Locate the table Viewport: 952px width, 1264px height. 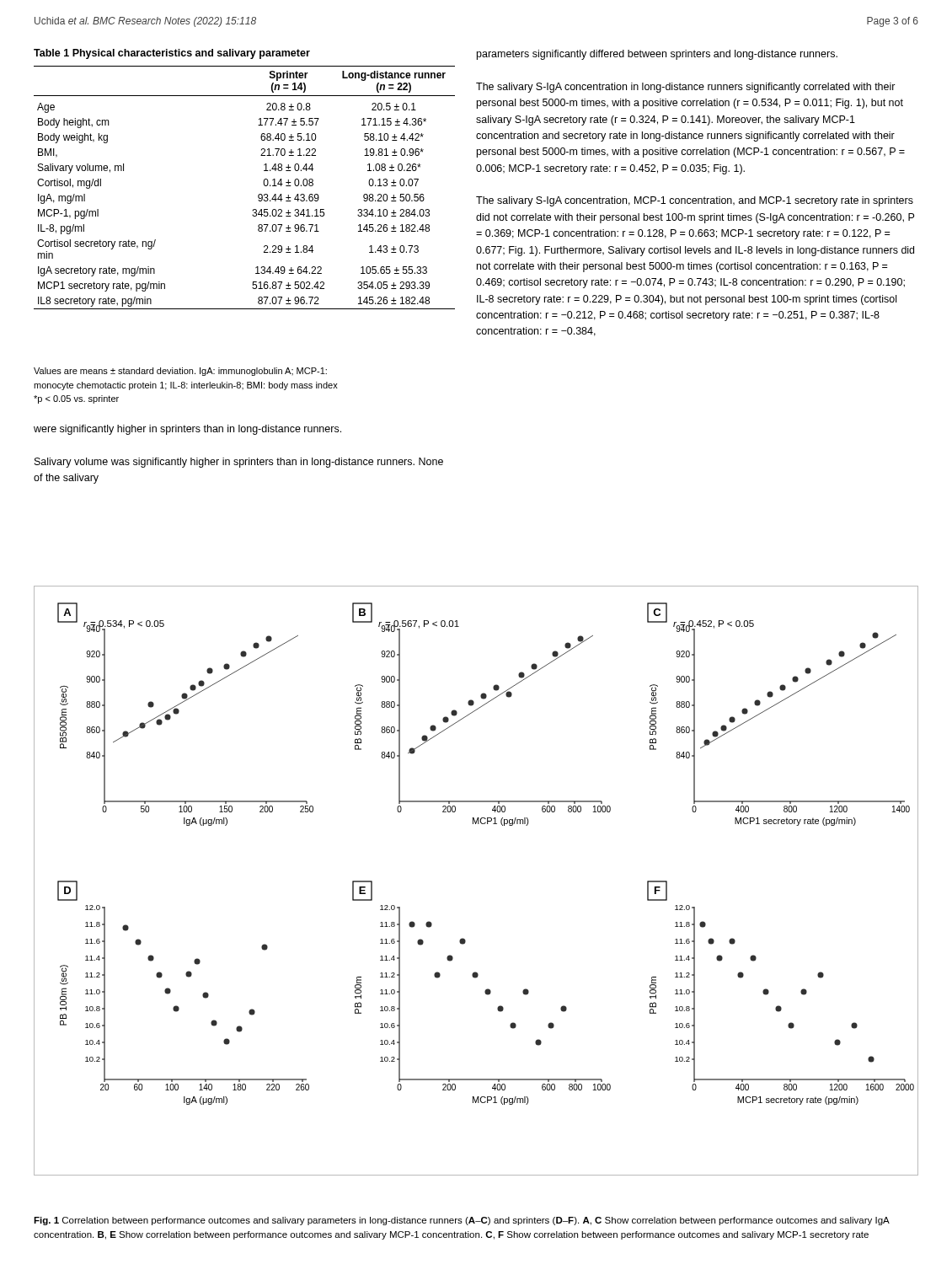coord(244,188)
